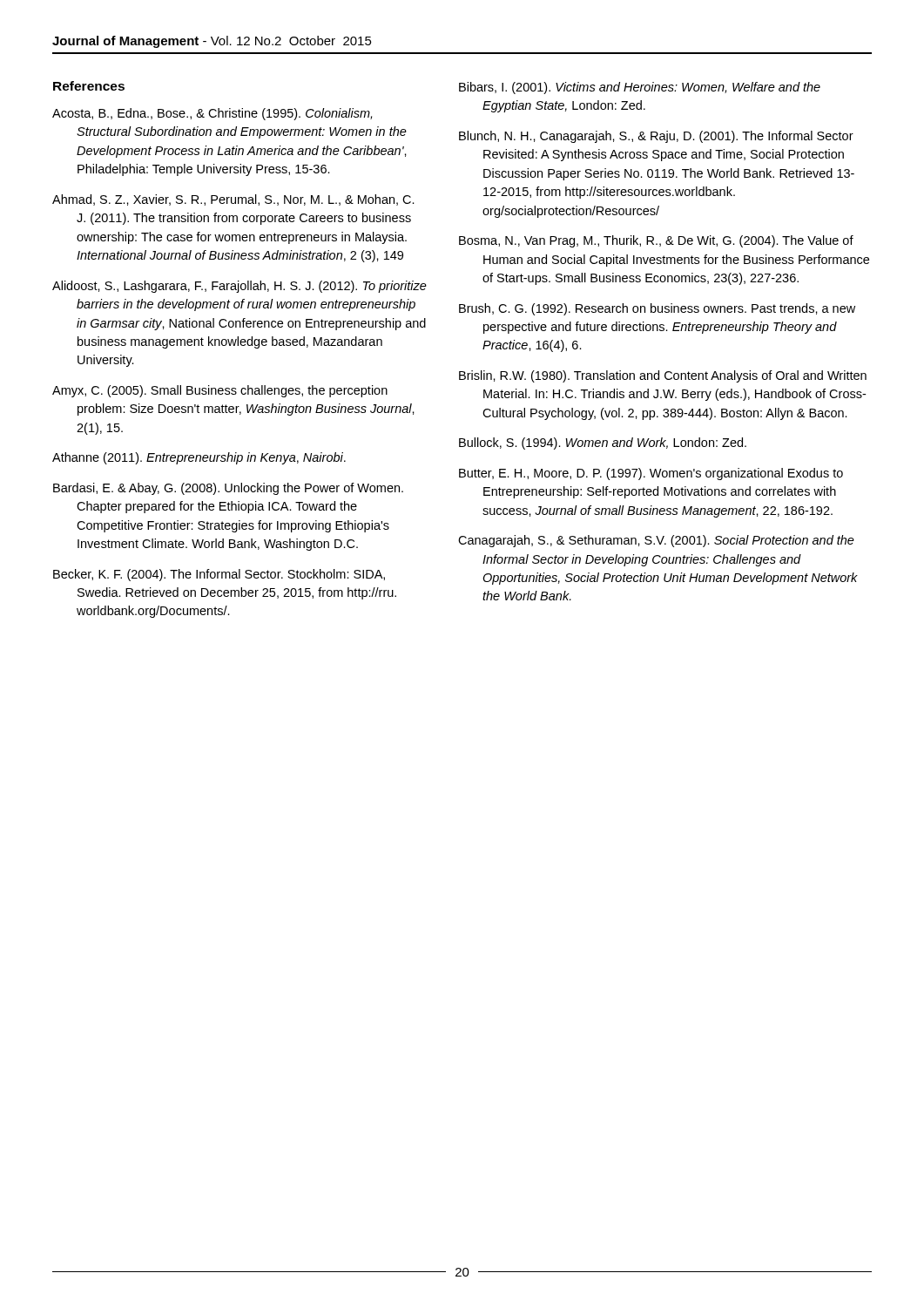Find the list item that reads "Brislin, R.W. (1980). Translation"
This screenshot has width=924, height=1307.
pos(663,394)
